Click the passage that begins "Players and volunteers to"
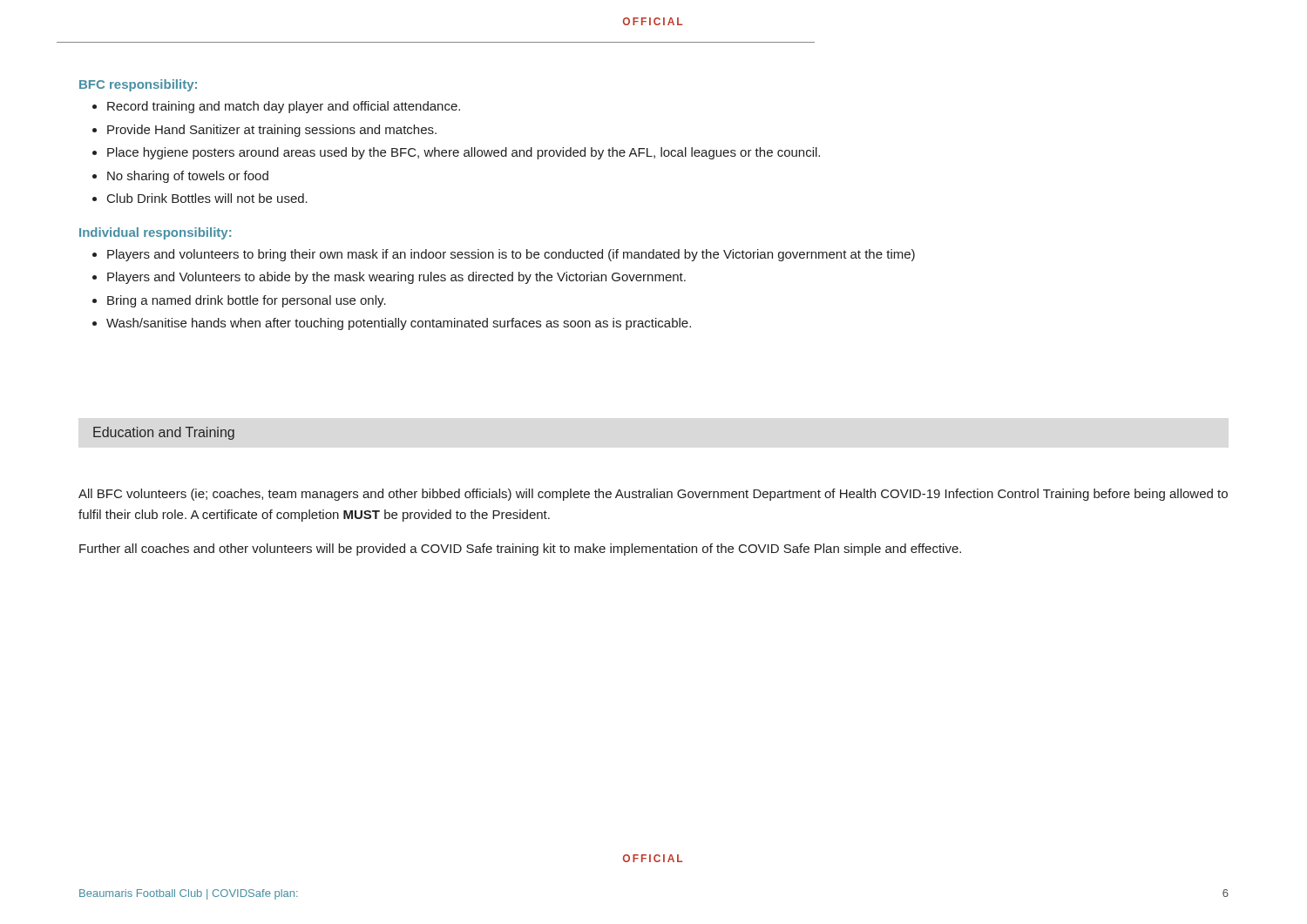The width and height of the screenshot is (1307, 924). (511, 253)
